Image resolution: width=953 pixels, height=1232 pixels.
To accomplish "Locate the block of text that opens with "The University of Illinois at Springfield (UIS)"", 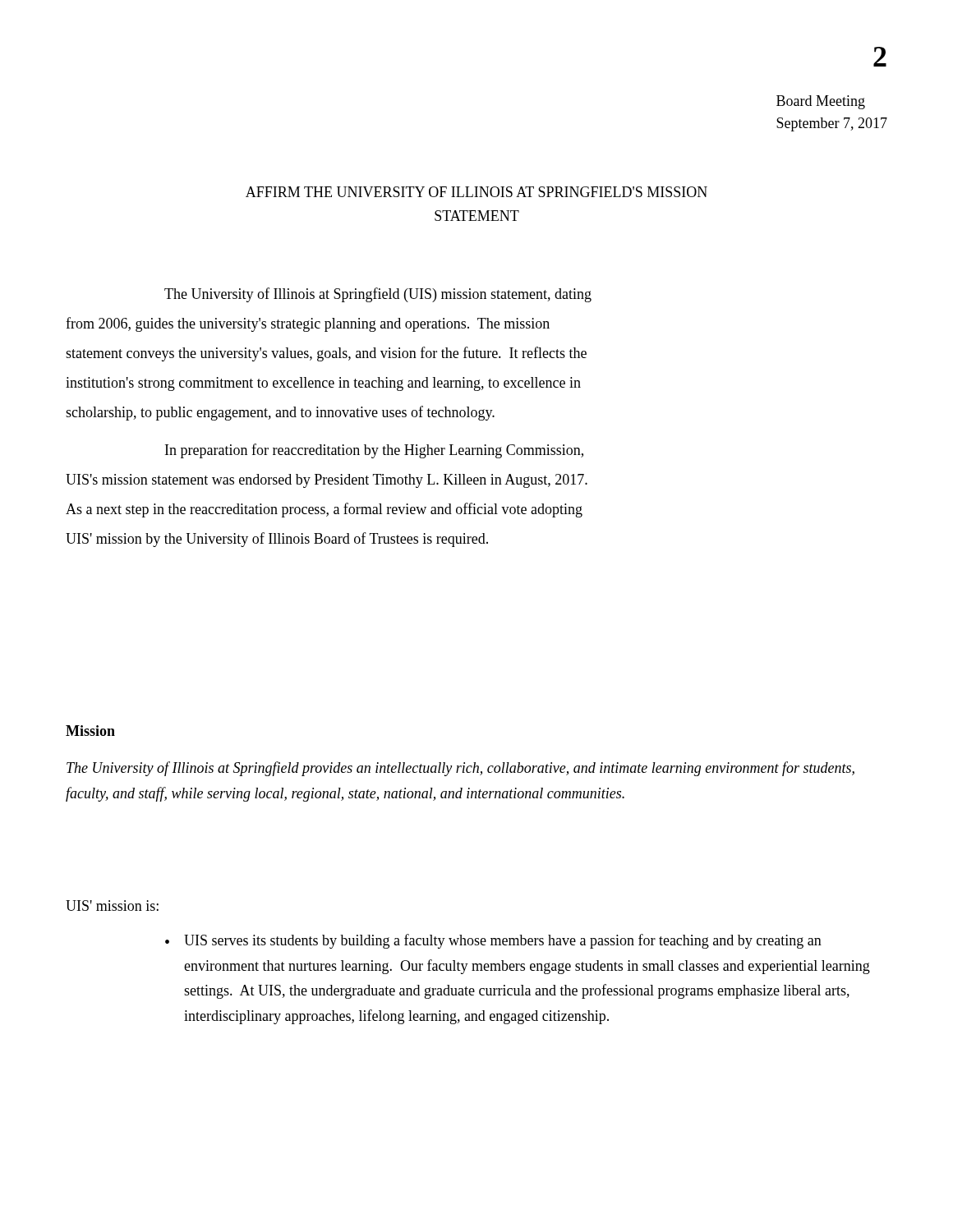I will [476, 416].
